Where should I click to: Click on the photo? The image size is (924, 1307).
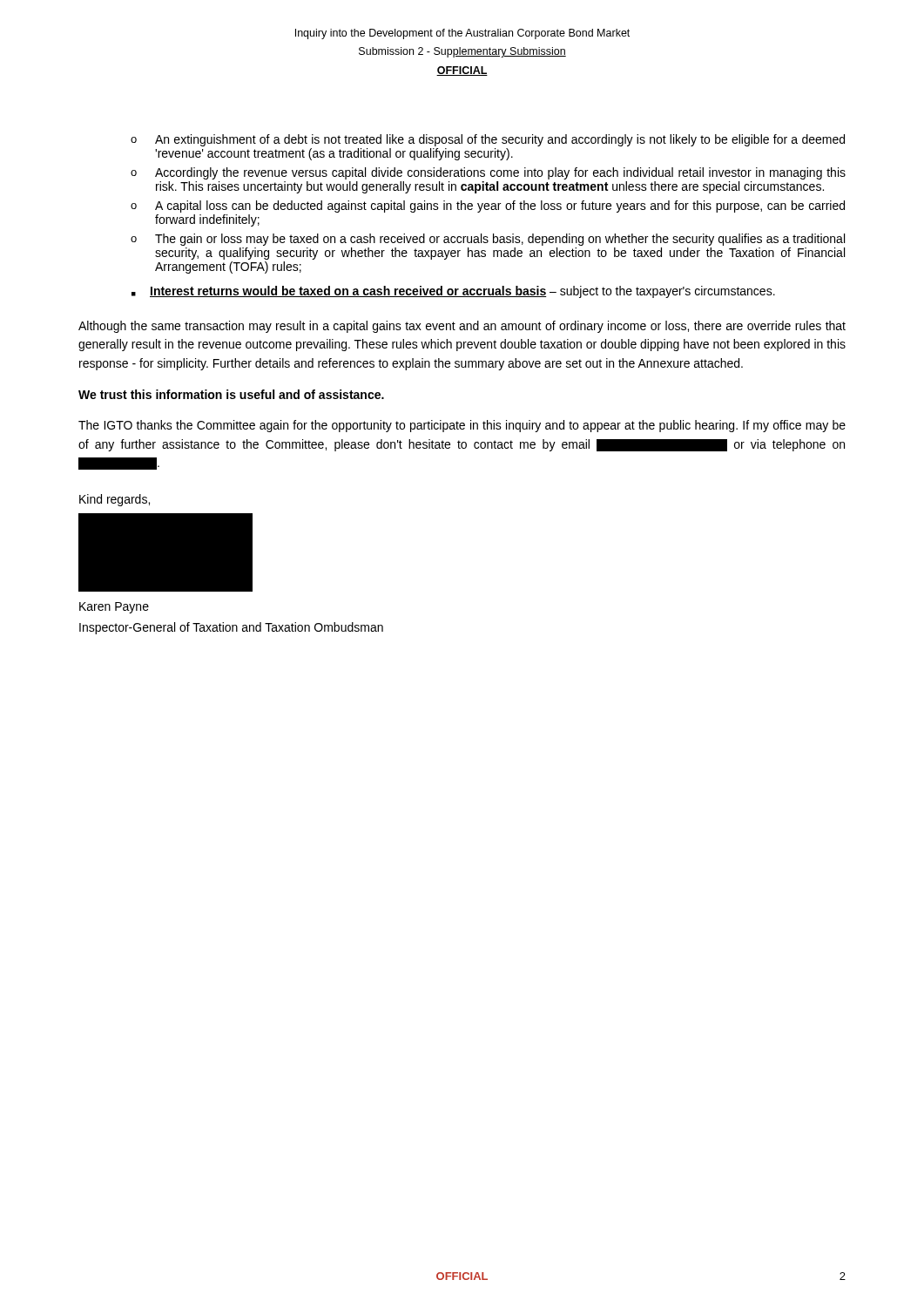pos(462,552)
